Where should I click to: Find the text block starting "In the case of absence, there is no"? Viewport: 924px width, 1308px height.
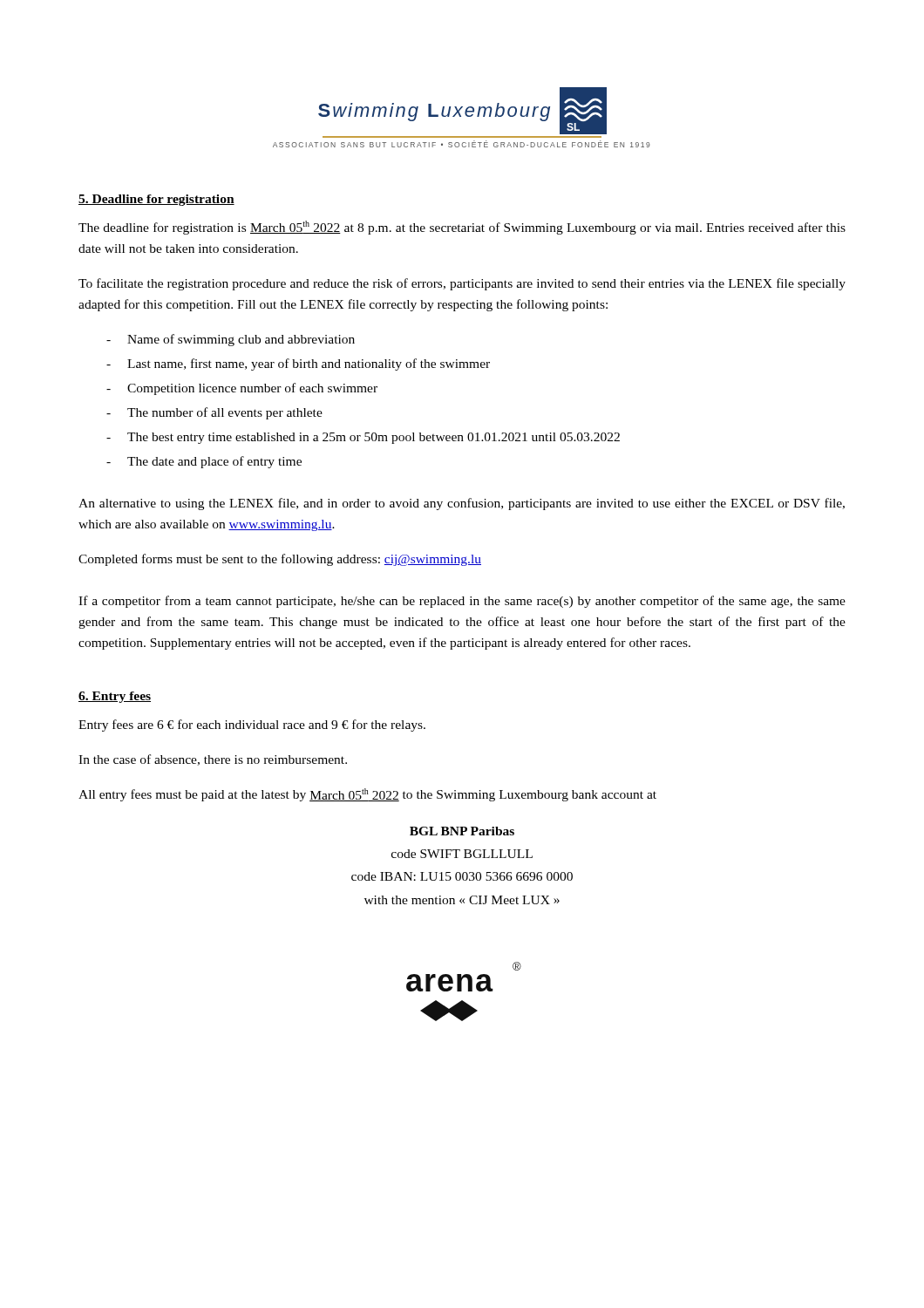(213, 759)
